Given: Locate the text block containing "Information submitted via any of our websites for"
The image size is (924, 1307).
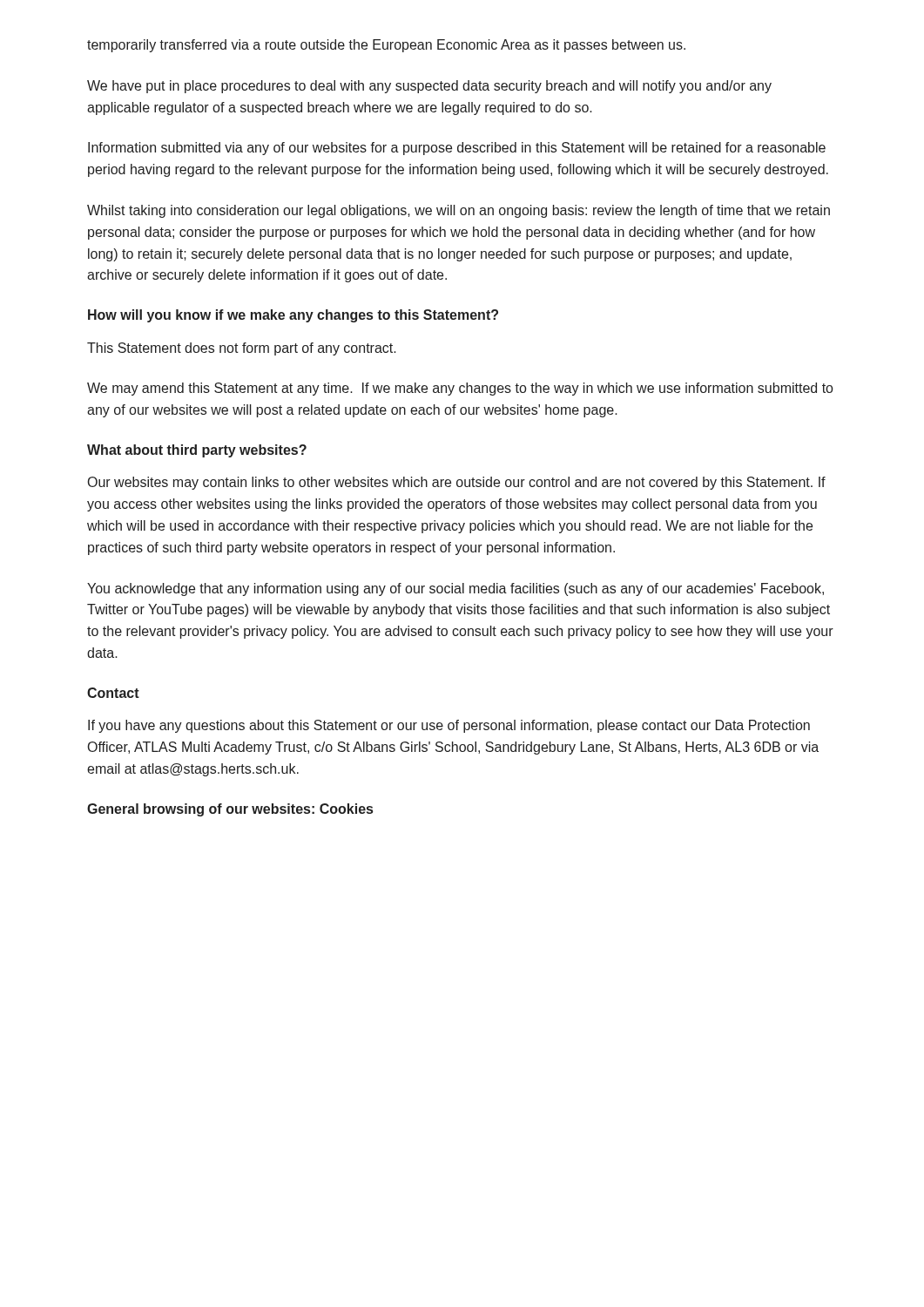Looking at the screenshot, I should coord(458,159).
